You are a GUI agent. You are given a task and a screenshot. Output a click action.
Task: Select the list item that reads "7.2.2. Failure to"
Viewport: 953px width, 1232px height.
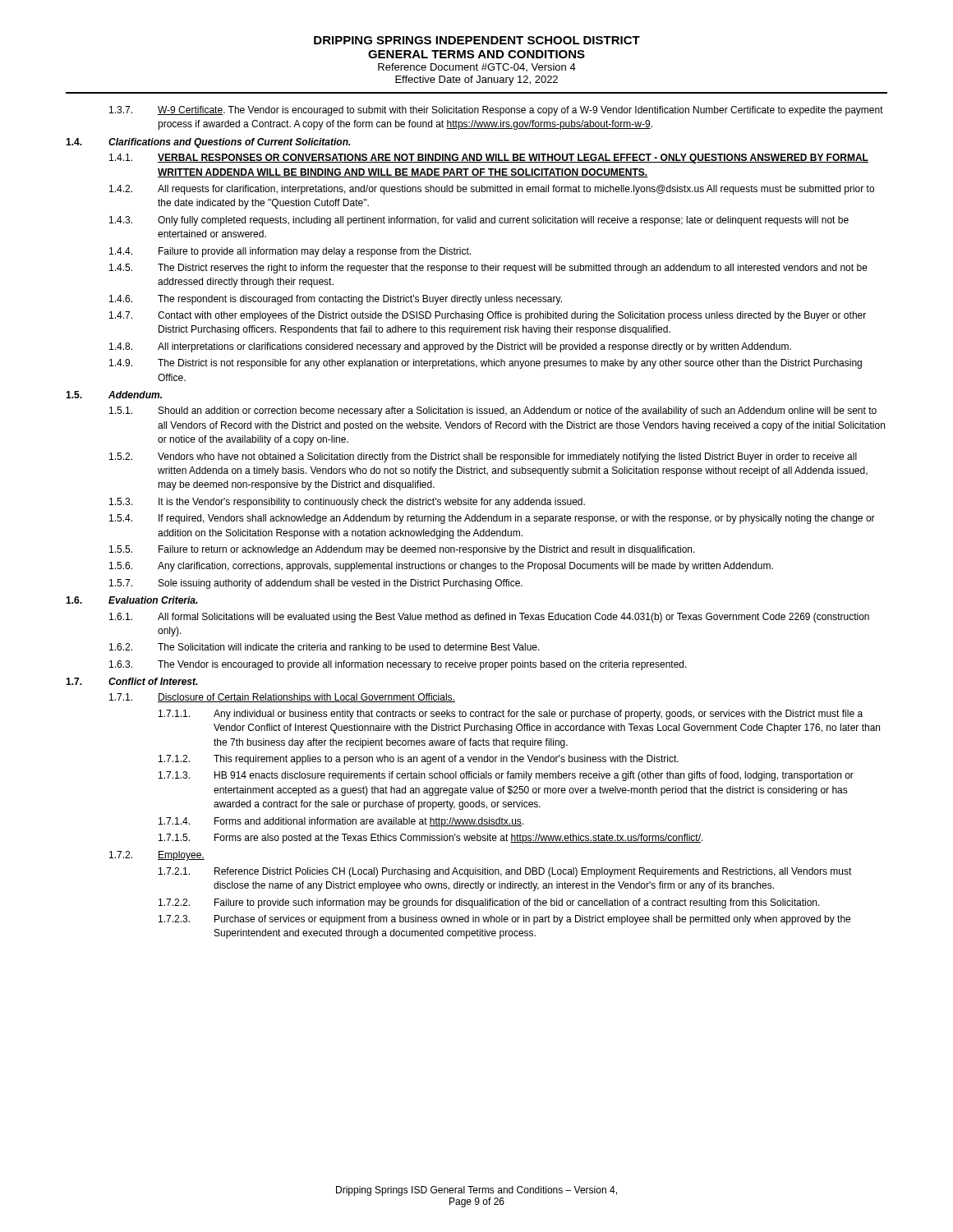[522, 903]
